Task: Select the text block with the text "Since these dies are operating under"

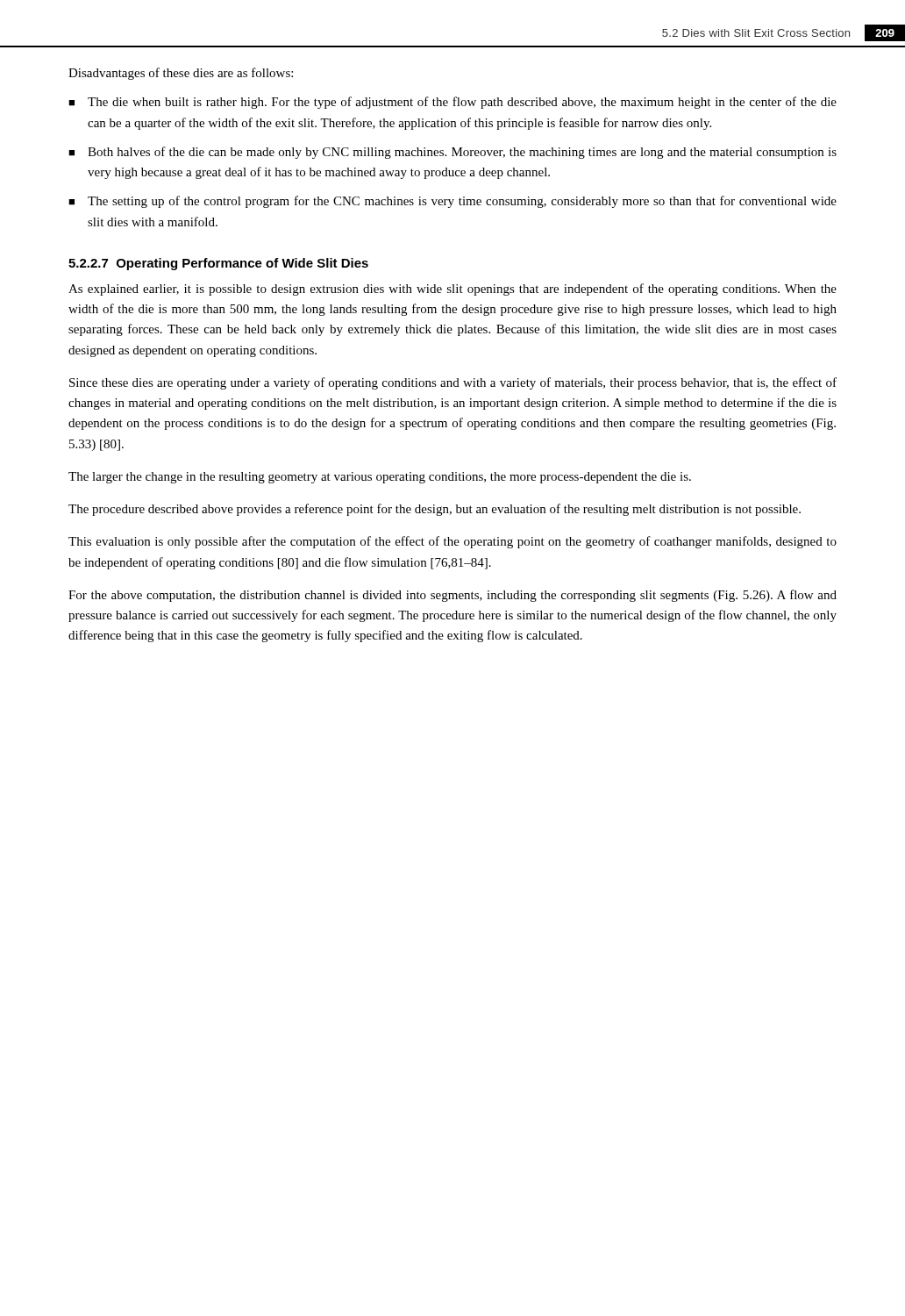Action: click(452, 413)
